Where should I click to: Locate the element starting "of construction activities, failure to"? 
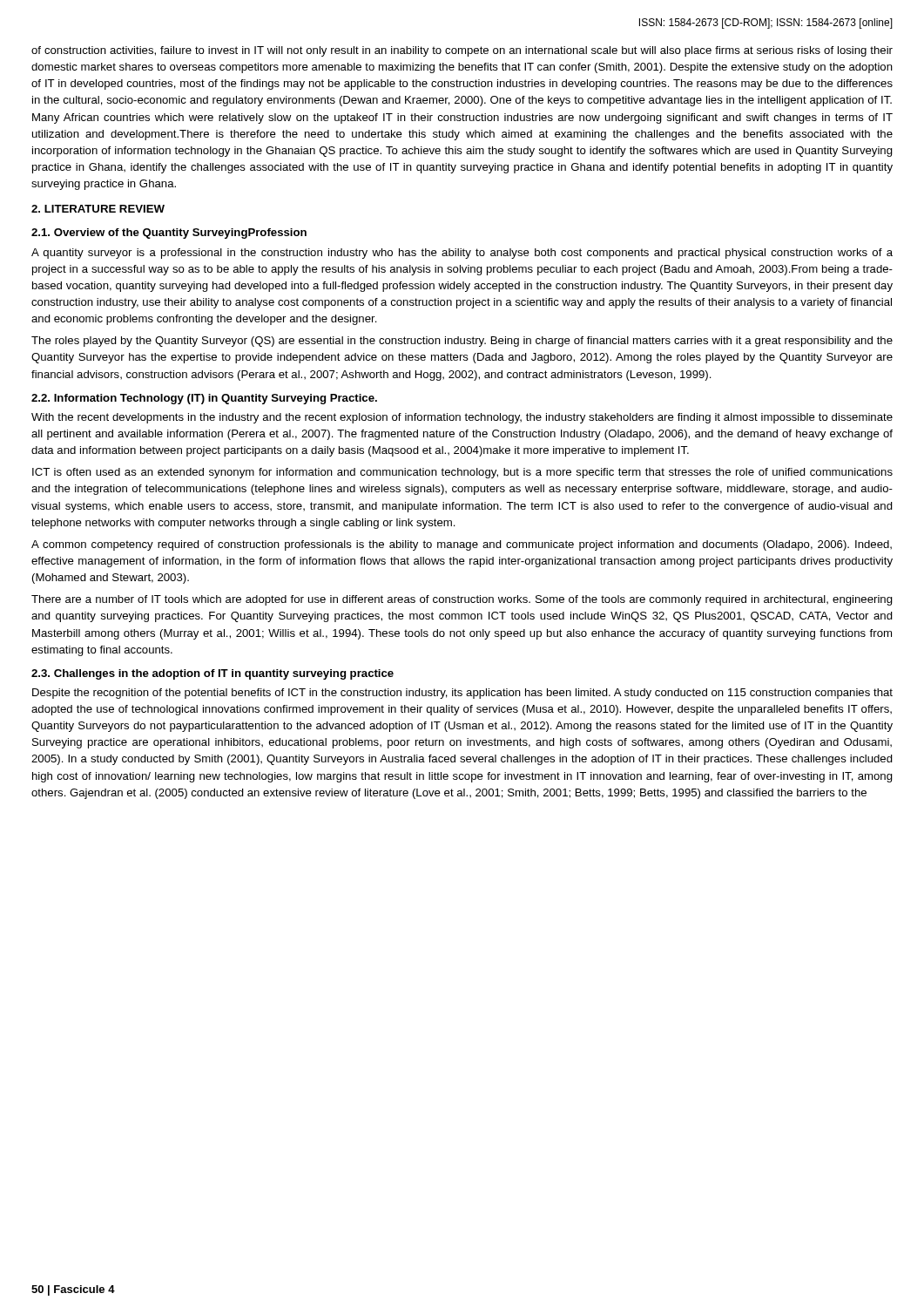[462, 117]
